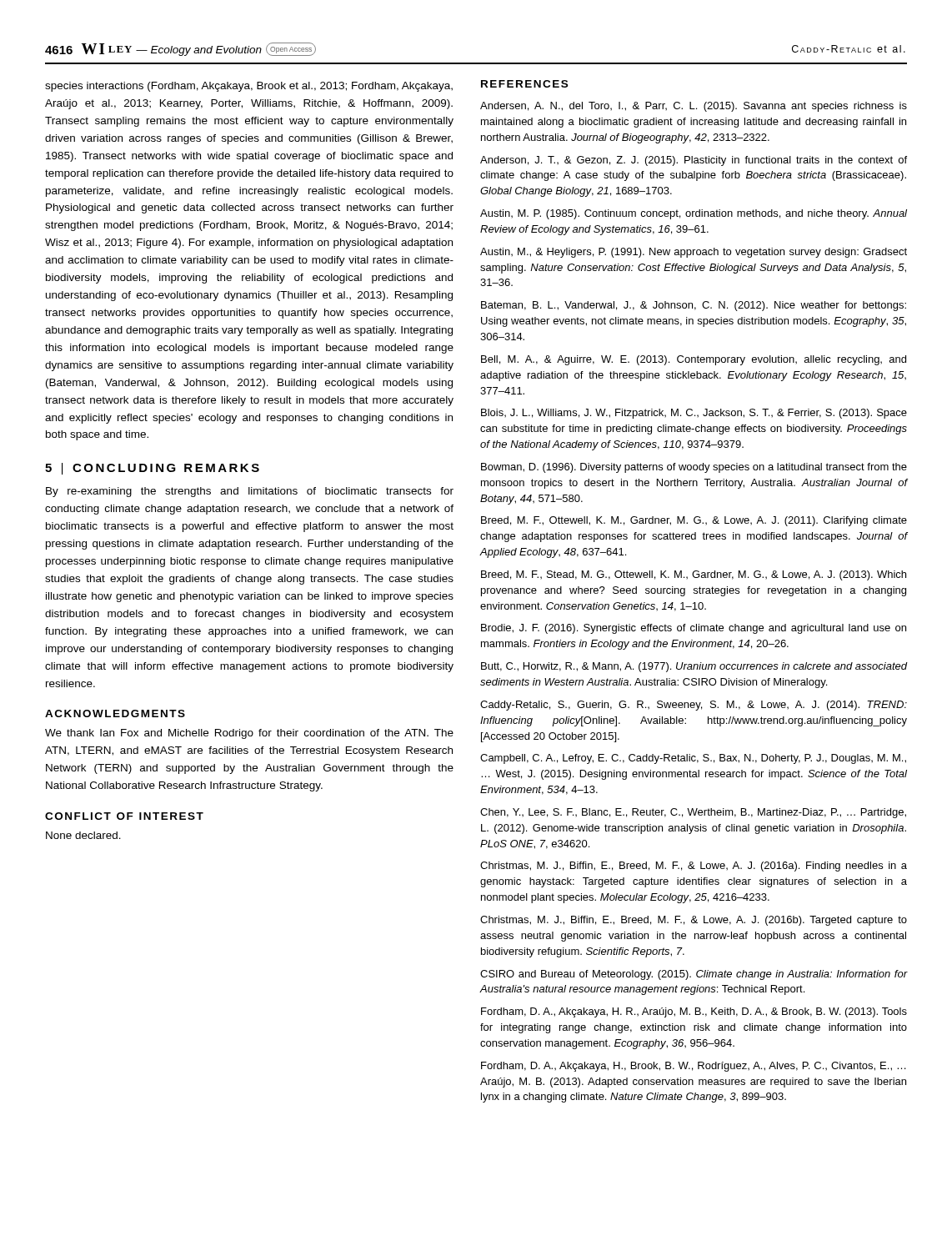
Task: Select the element starting "species interactions (Fordham, Akçakaya, Brook et"
Action: [x=249, y=261]
